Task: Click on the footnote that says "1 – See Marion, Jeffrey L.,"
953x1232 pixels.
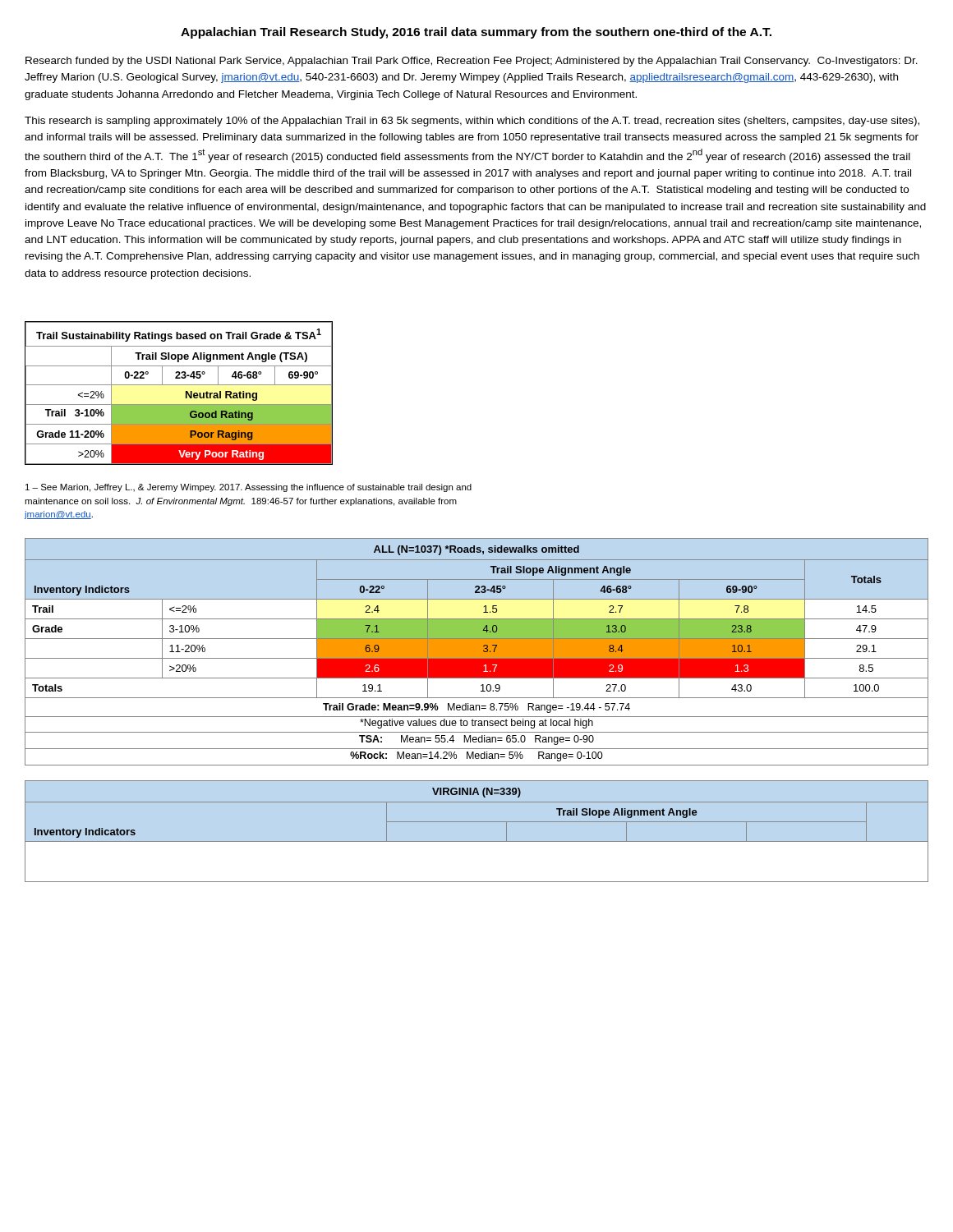Action: (248, 501)
